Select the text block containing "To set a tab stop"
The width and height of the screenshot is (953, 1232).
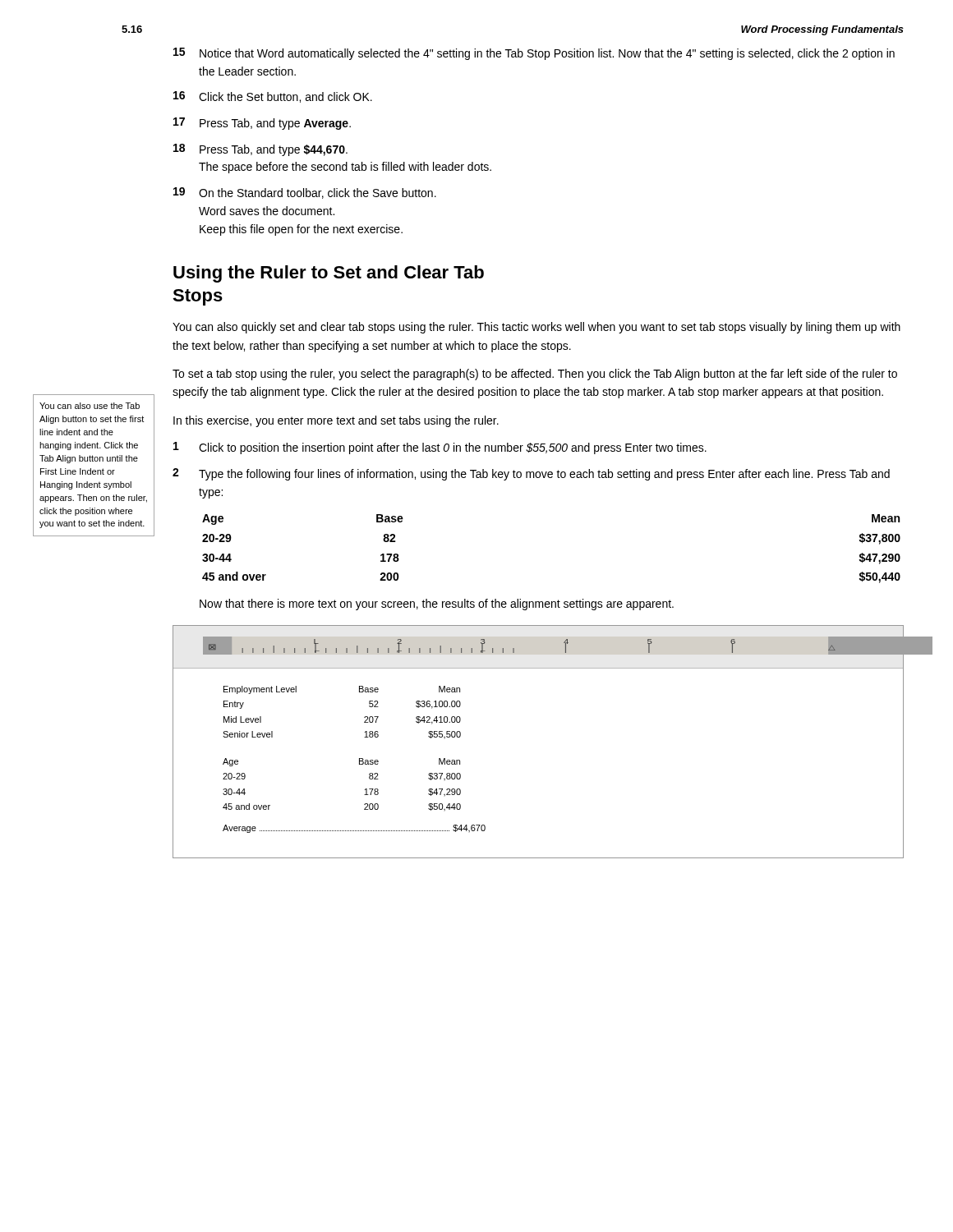tap(535, 383)
